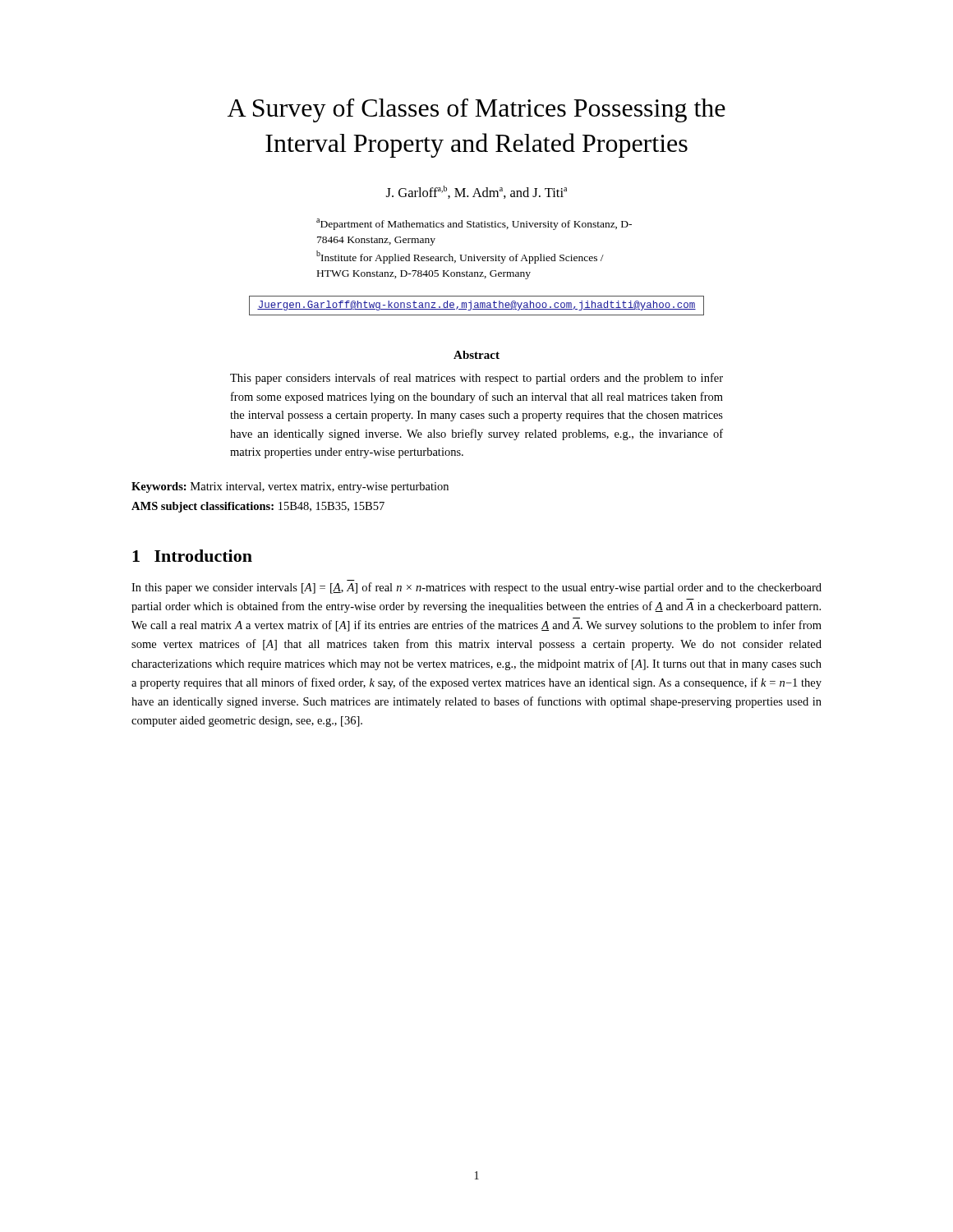
Task: Find the text starting "This paper considers intervals of"
Action: pos(476,415)
